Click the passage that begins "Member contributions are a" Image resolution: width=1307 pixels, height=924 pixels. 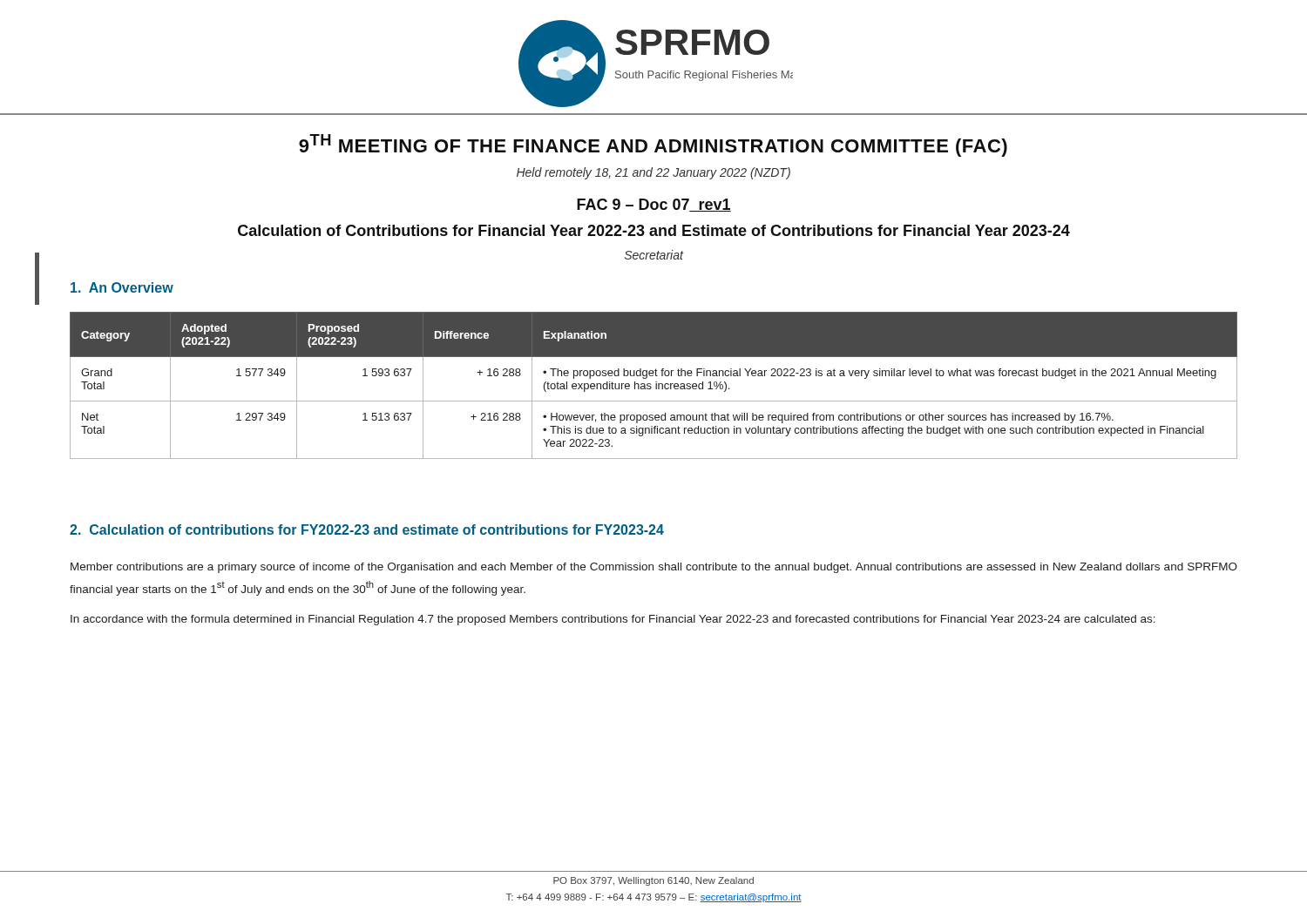pyautogui.click(x=654, y=577)
